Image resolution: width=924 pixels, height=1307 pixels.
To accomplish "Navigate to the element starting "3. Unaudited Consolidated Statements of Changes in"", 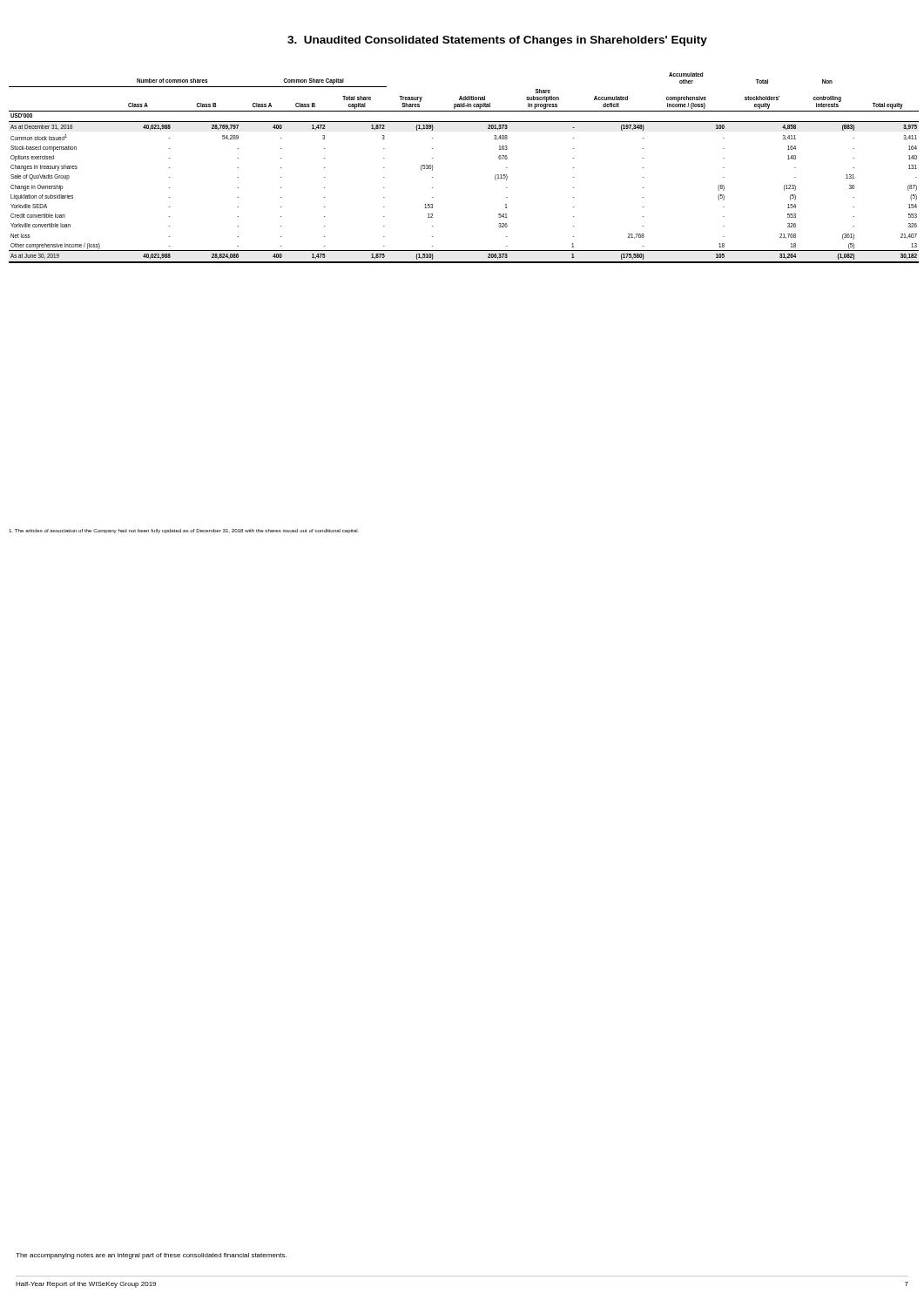I will (497, 40).
